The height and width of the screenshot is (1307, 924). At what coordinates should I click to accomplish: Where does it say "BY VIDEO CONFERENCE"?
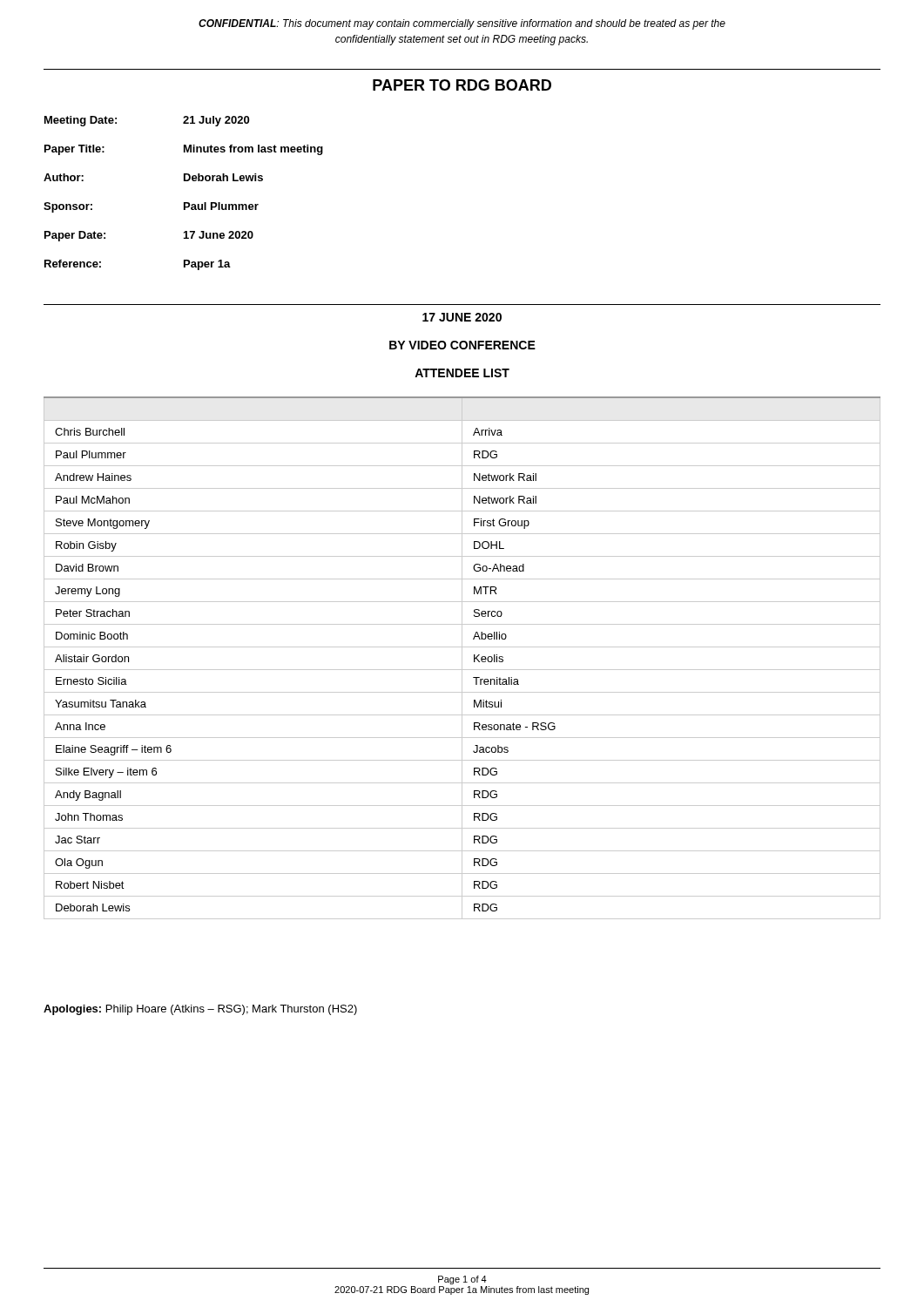coord(462,345)
